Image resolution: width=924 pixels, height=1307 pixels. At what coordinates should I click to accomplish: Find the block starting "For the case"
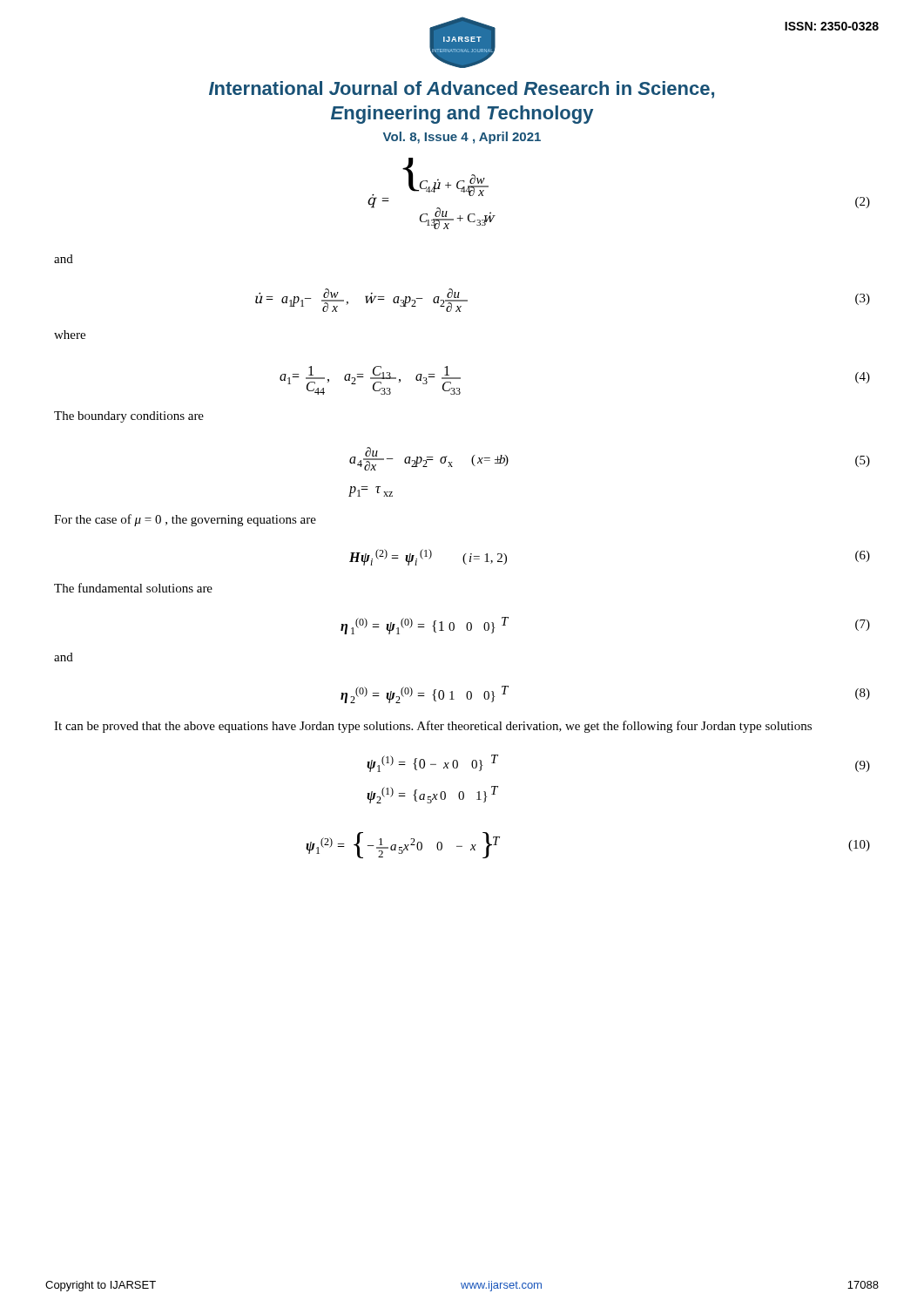click(185, 519)
